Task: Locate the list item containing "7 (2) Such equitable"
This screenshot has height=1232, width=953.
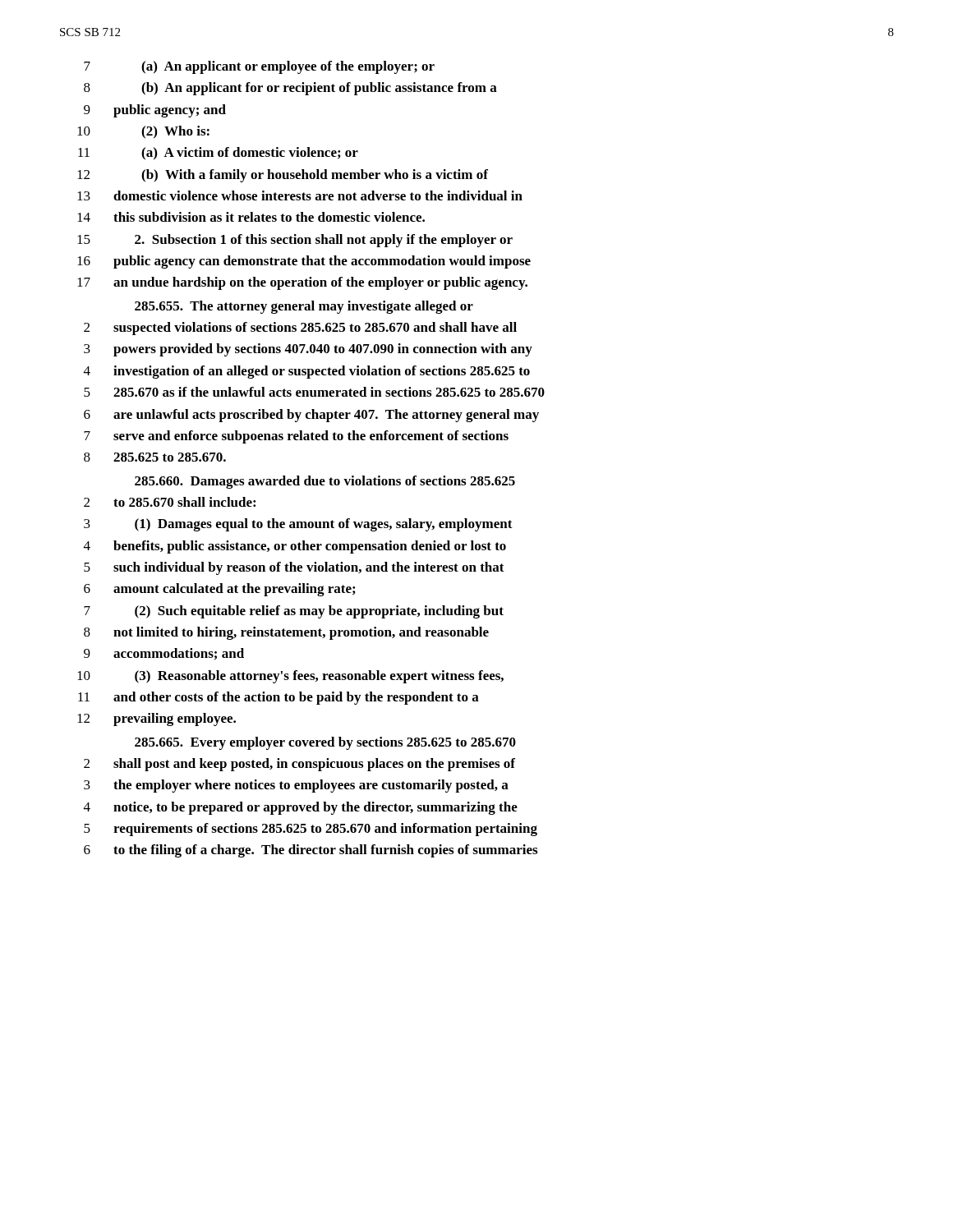Action: pyautogui.click(x=476, y=633)
